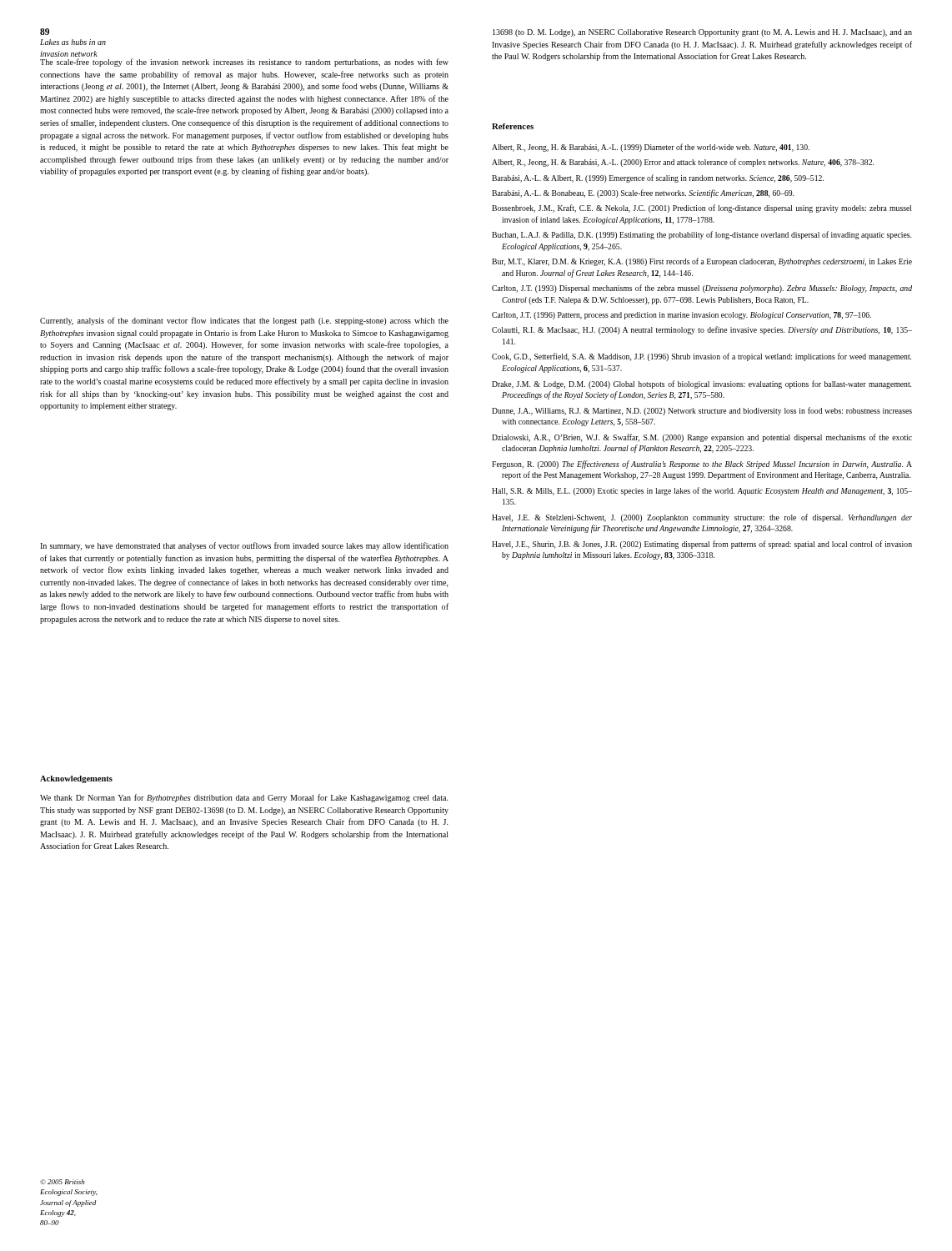This screenshot has width=952, height=1251.
Task: Where is the passage that starts "Bur, M.T., Klarer,"?
Action: pos(702,267)
